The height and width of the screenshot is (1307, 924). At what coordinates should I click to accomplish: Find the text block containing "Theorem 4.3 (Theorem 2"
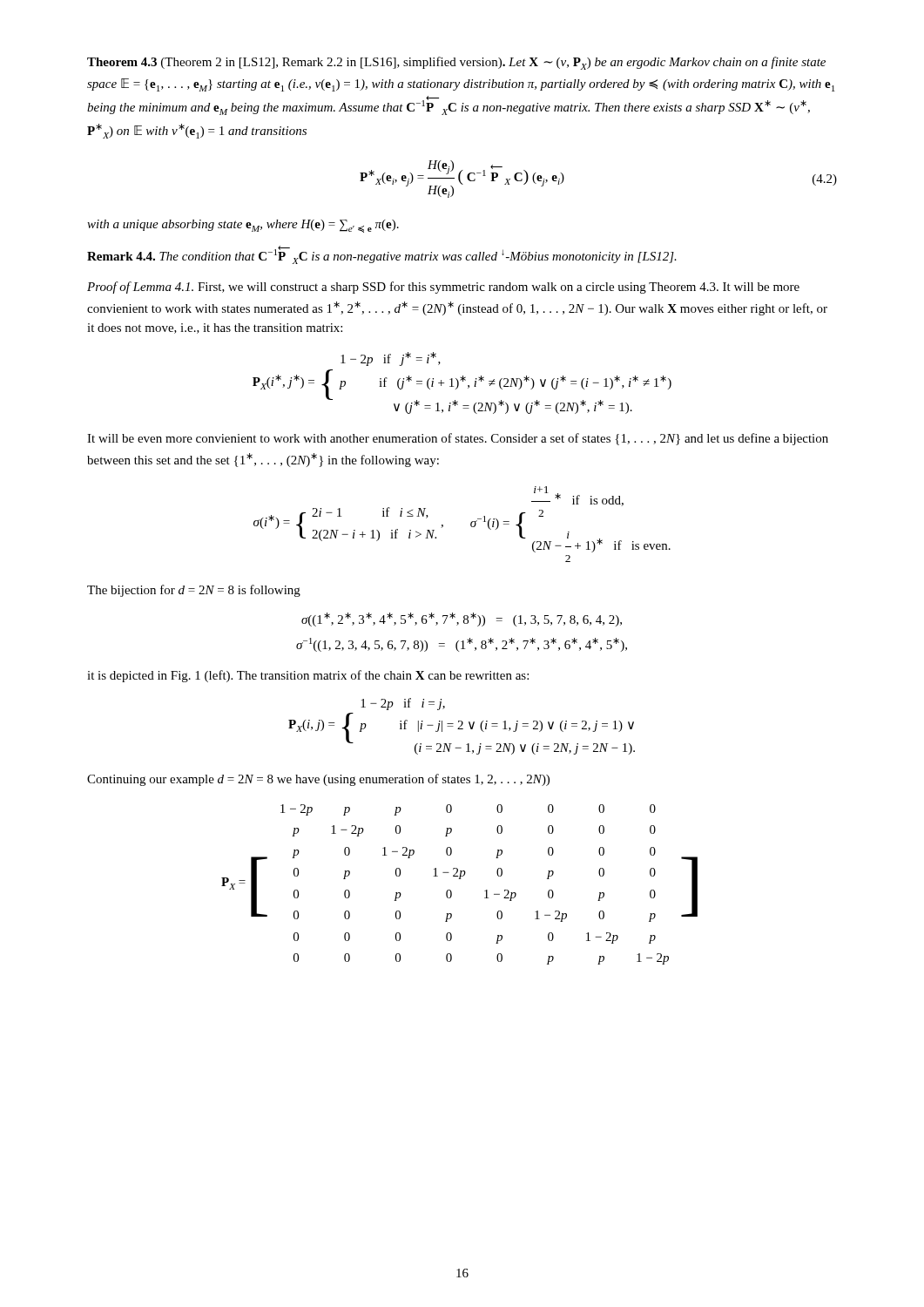461,97
